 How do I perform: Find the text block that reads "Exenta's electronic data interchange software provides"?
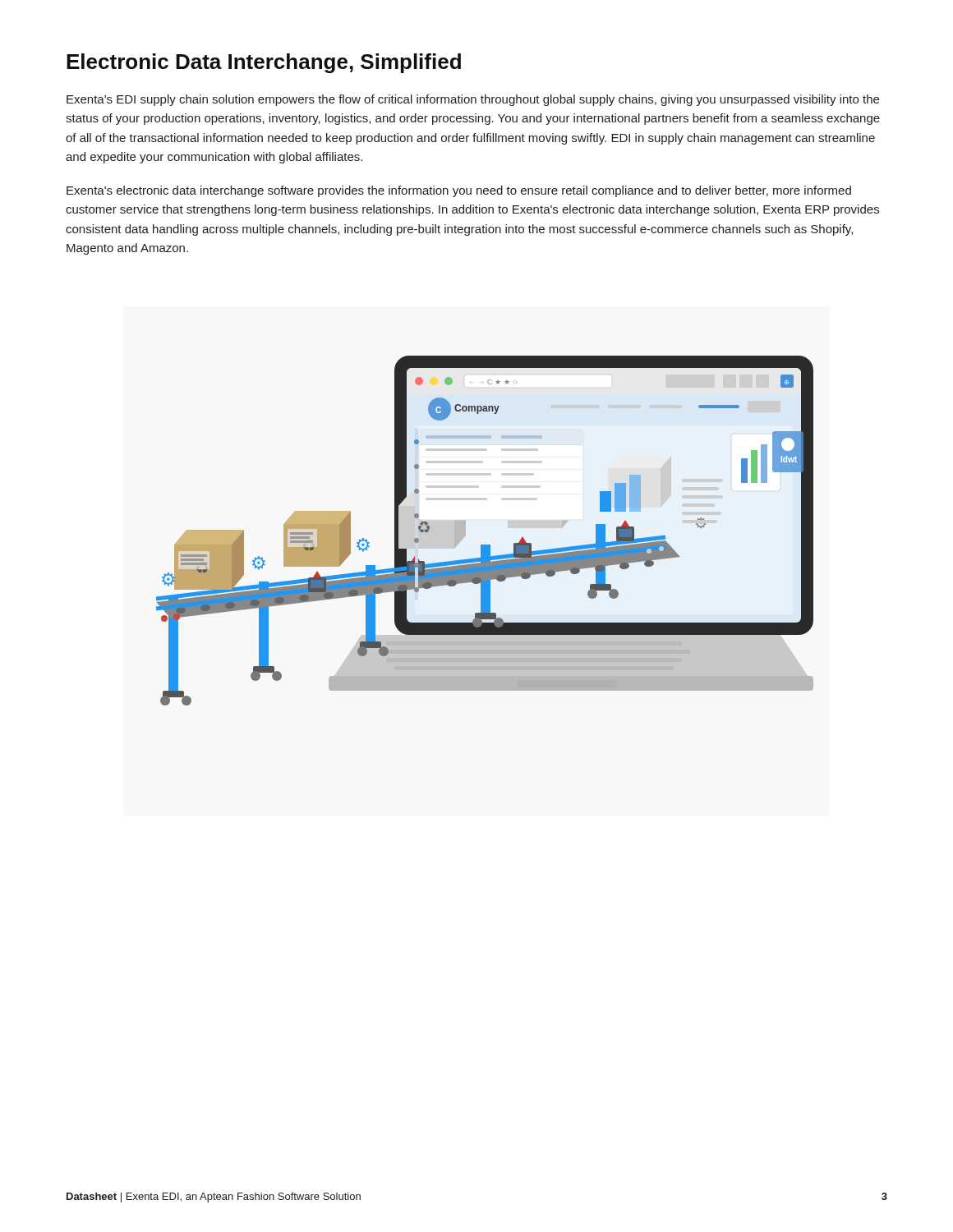(x=473, y=219)
